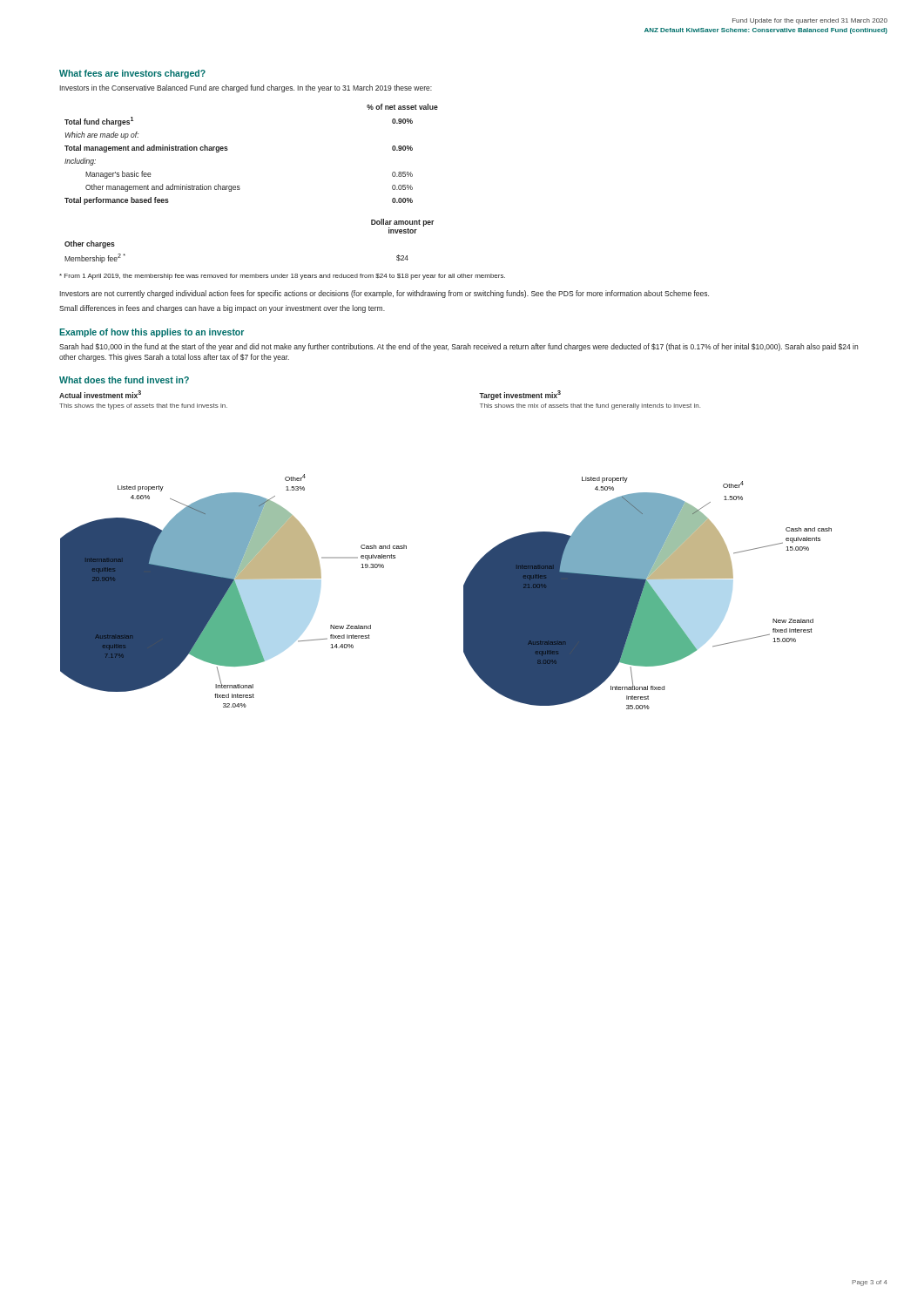Click on the text block containing "Target investment mix3"

[672, 400]
